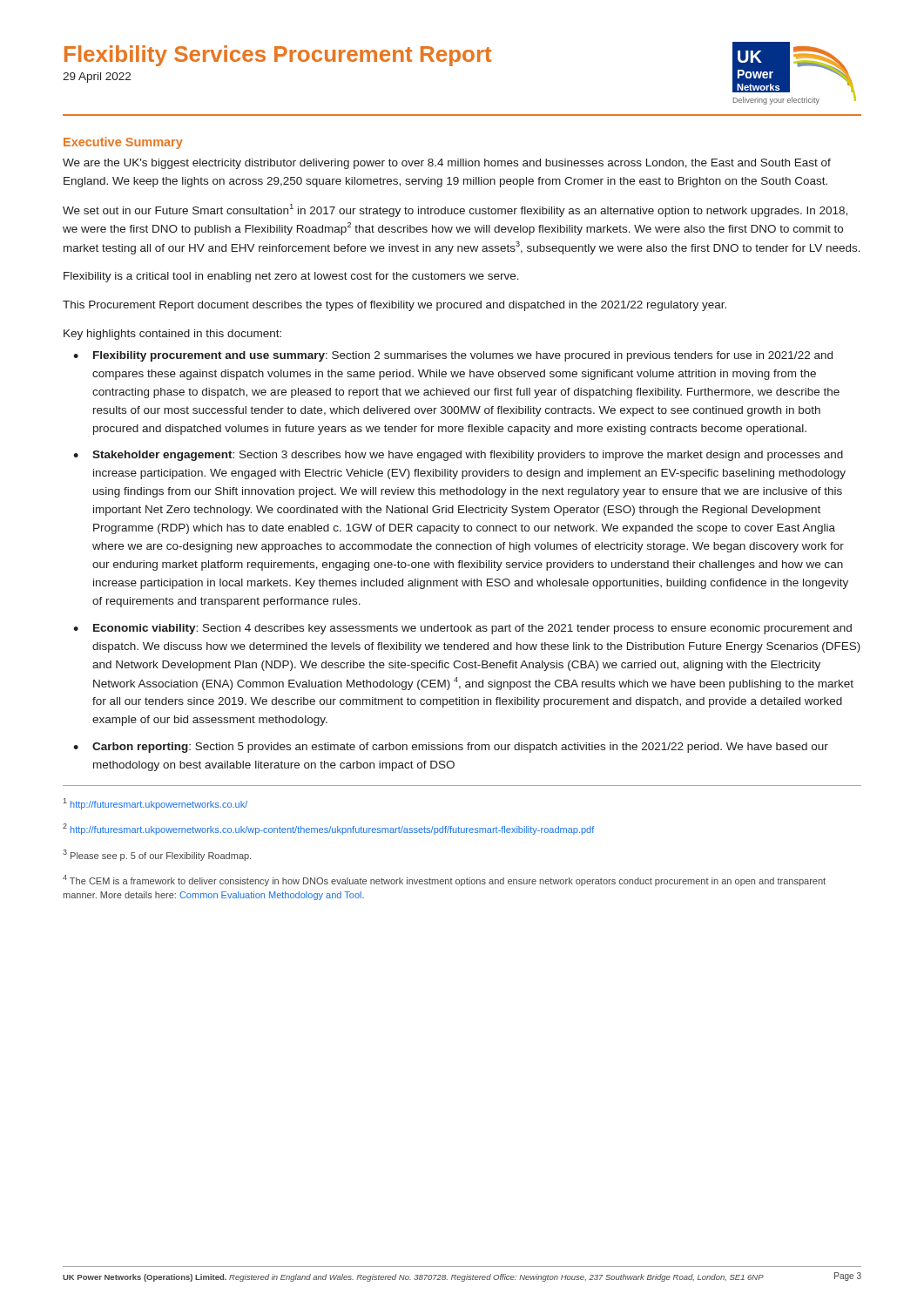The height and width of the screenshot is (1307, 924).
Task: Find the text block with the text "We set out in our Future Smart consultation1"
Action: (462, 229)
